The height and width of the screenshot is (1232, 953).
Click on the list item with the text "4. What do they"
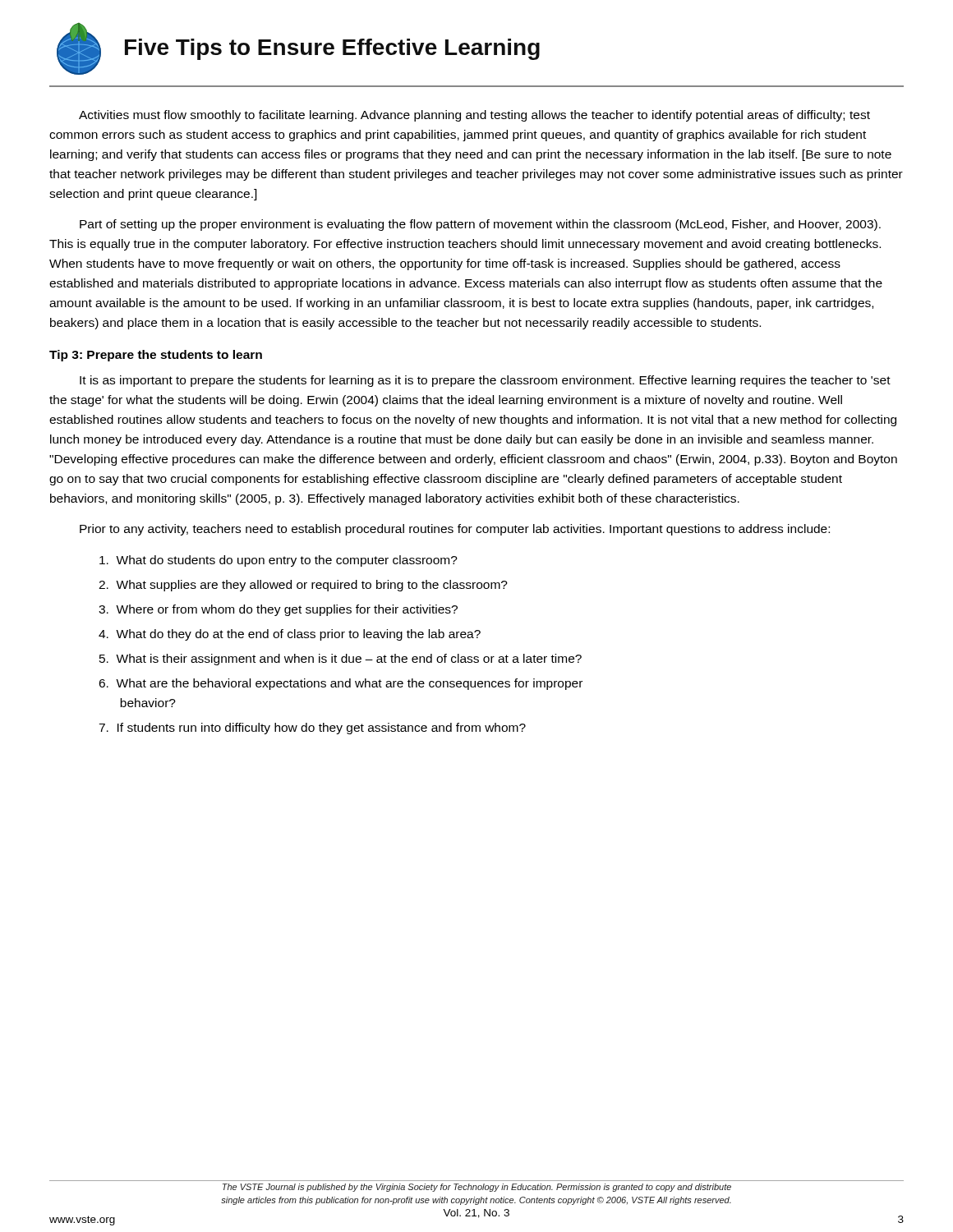[x=290, y=634]
